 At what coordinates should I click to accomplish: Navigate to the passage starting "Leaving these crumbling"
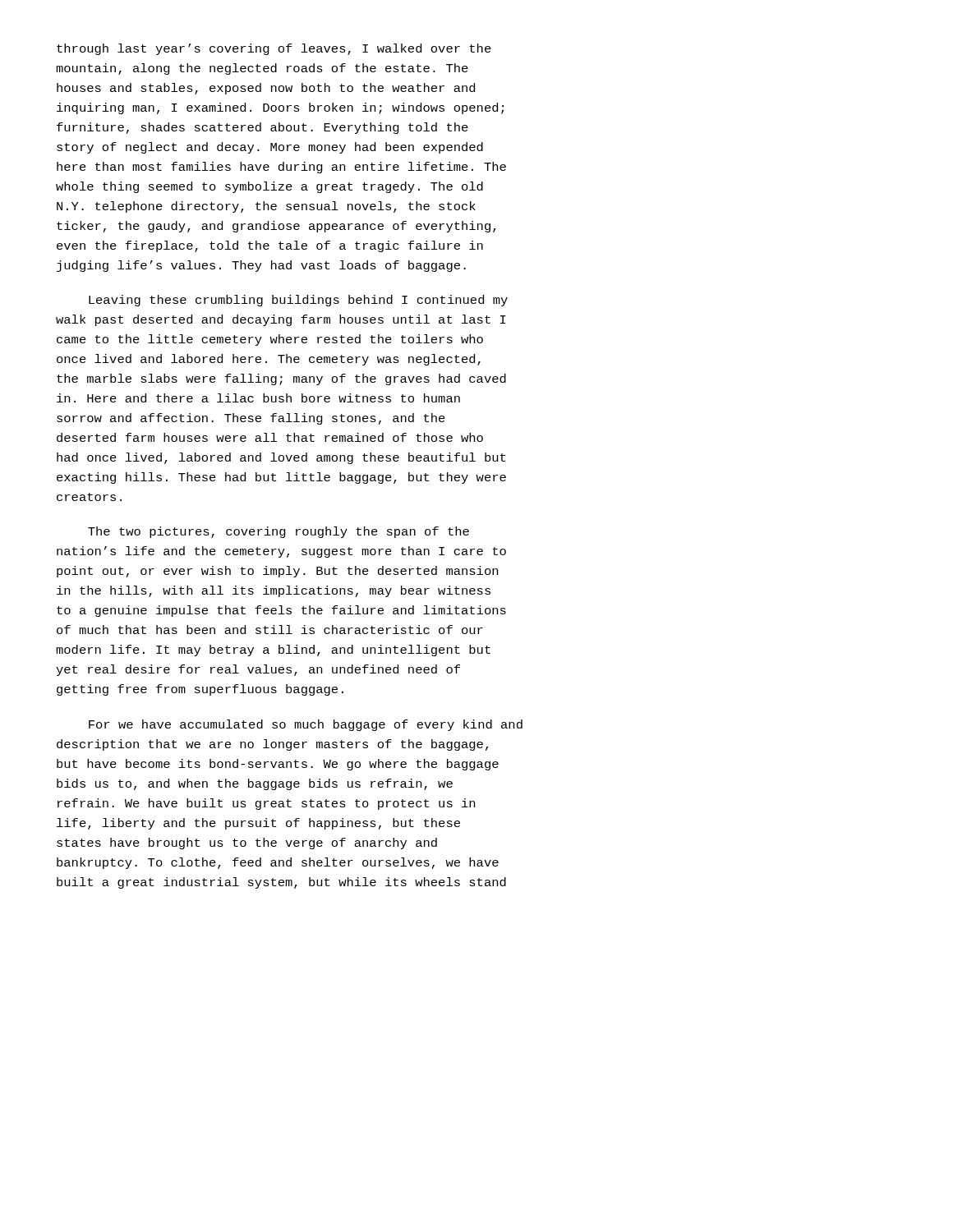point(282,399)
